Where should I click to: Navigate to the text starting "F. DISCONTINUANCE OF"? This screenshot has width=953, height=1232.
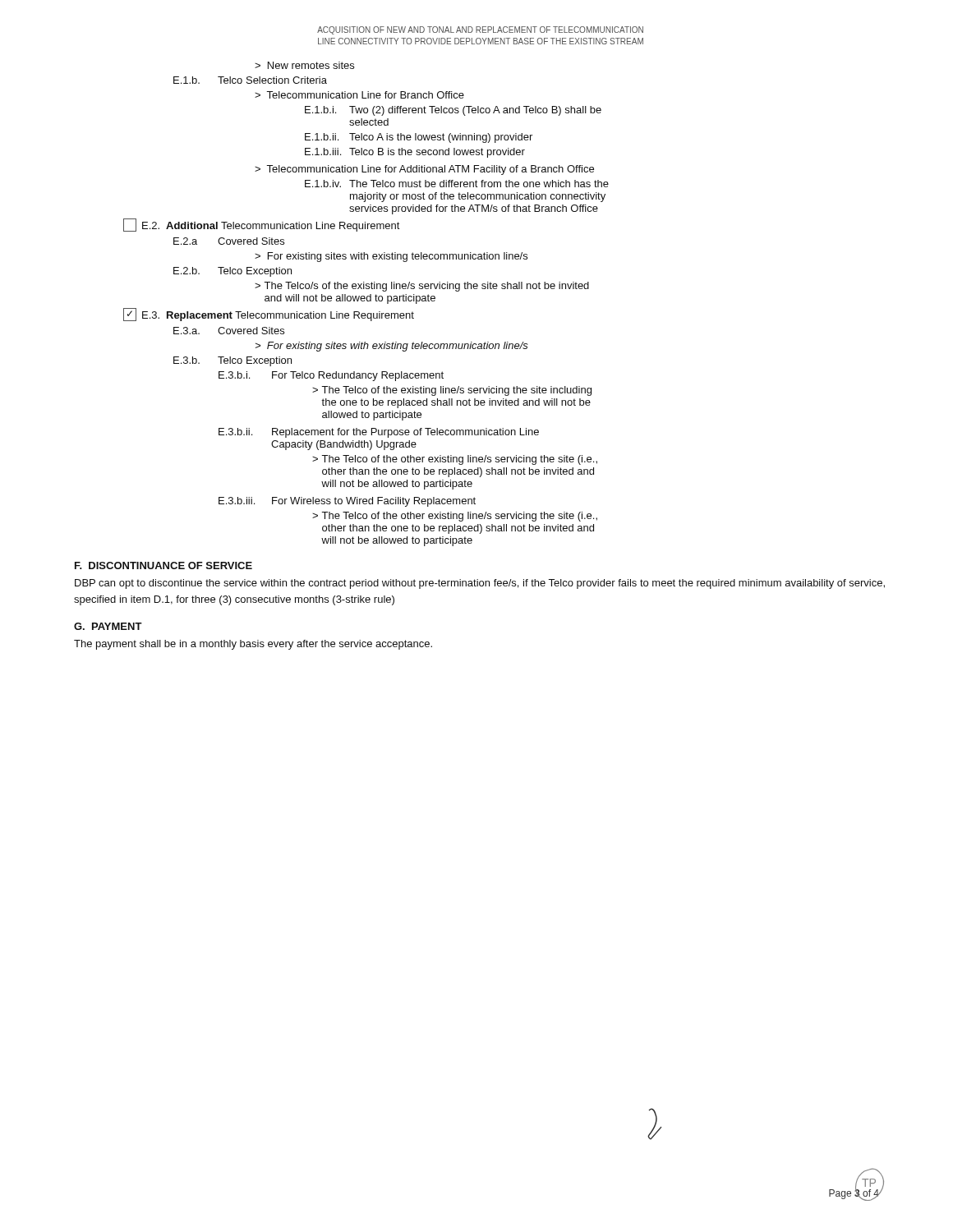(163, 565)
